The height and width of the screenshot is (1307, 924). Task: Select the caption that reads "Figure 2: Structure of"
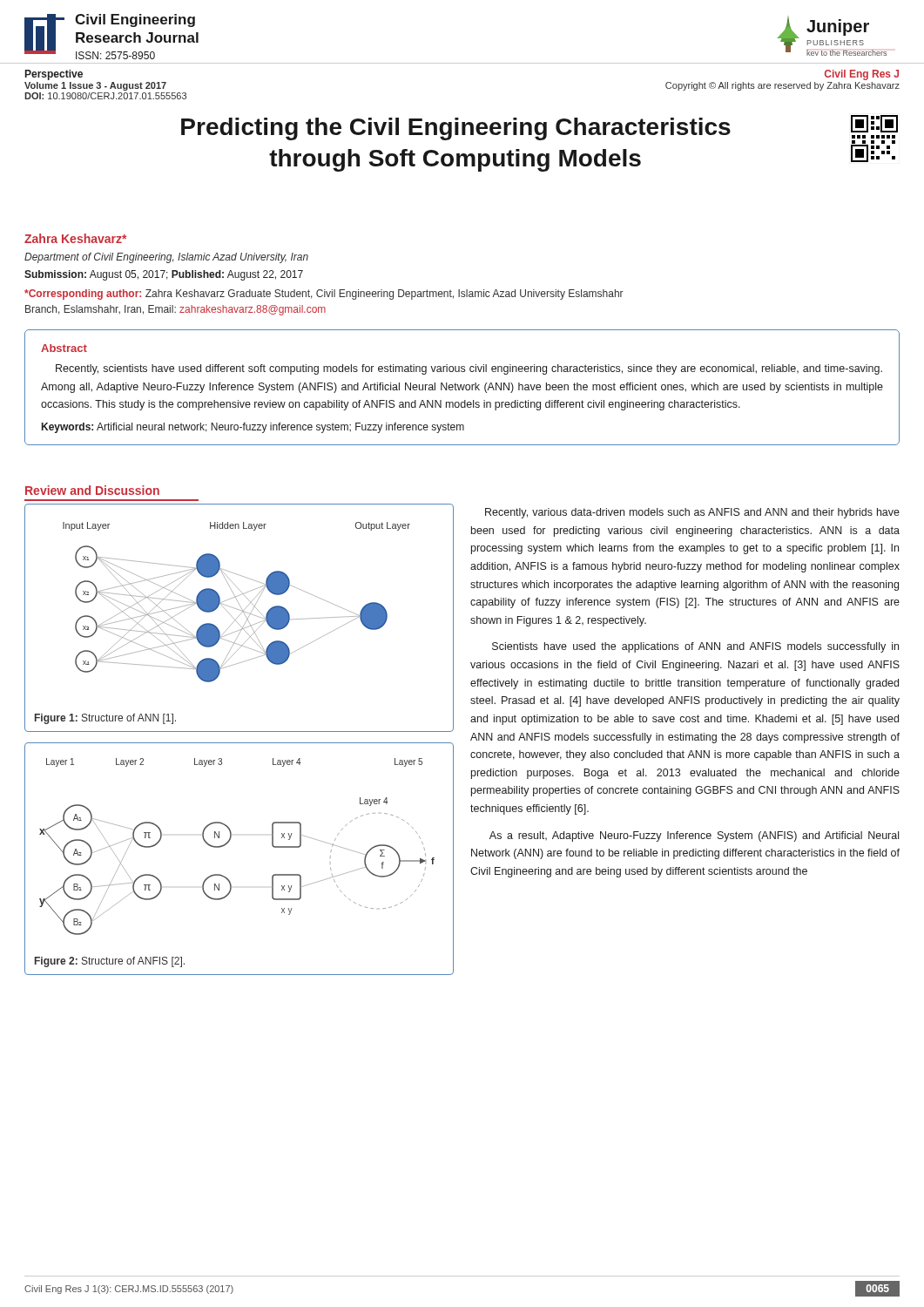pyautogui.click(x=110, y=961)
